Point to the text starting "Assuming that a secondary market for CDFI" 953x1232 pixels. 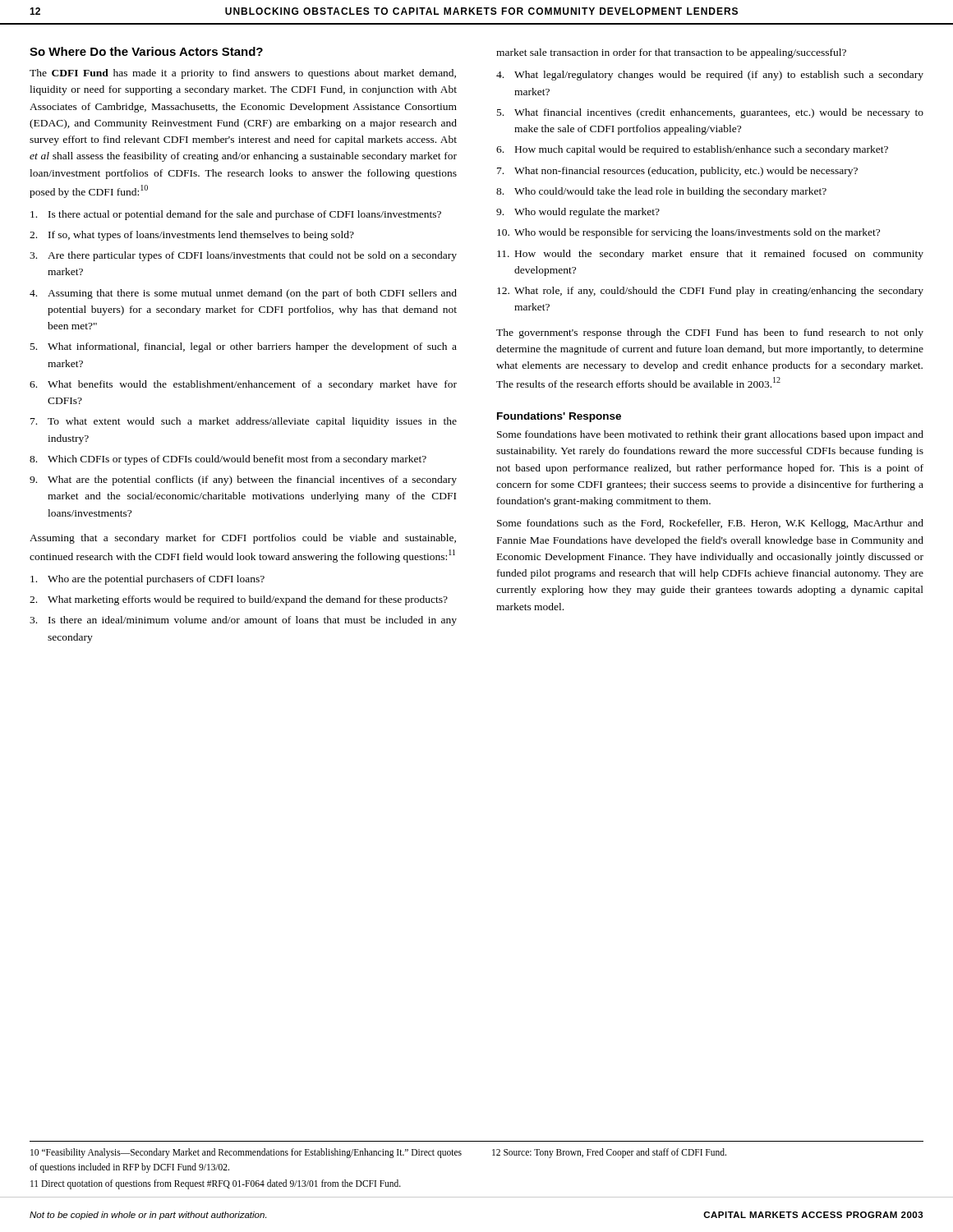[243, 547]
